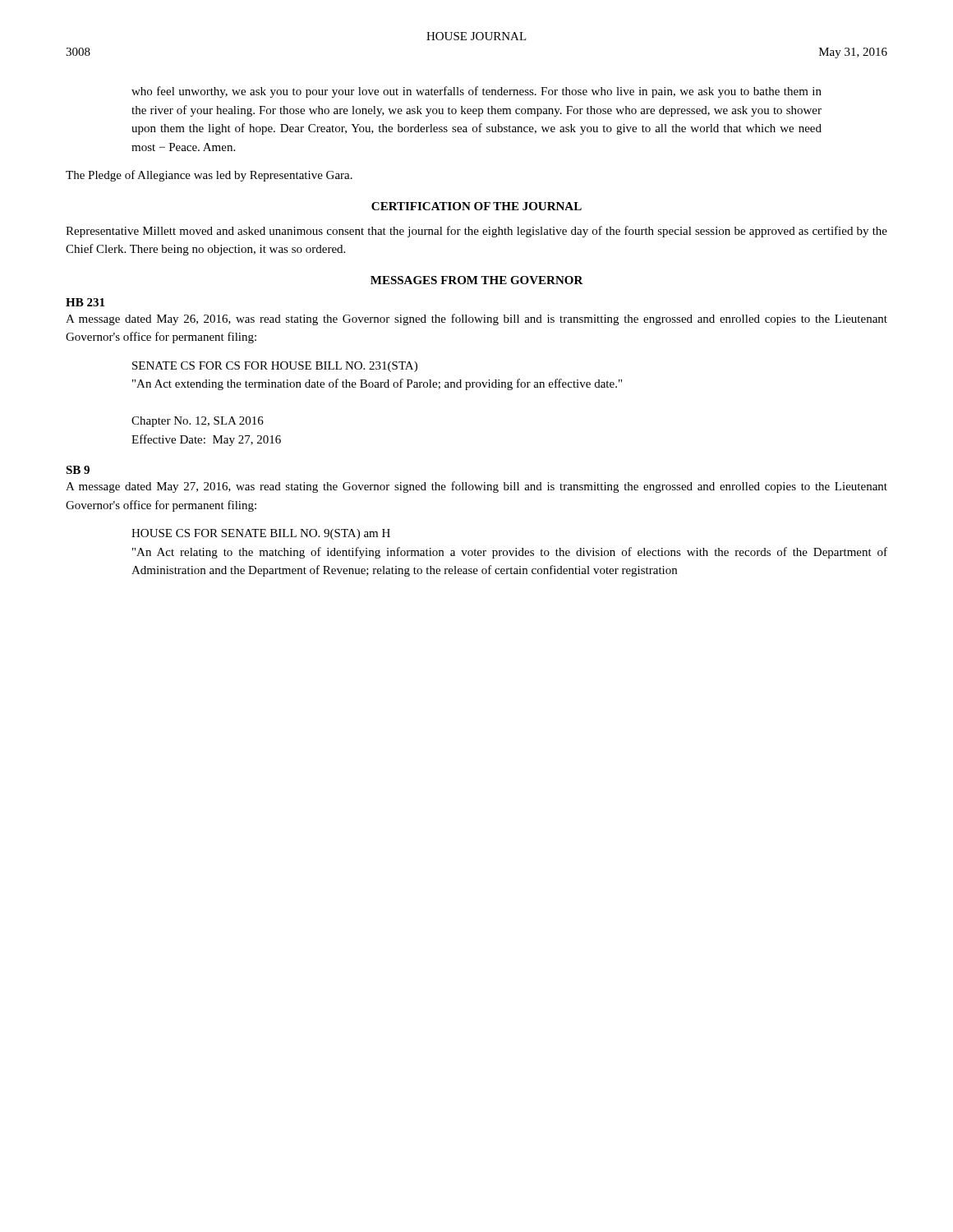
Task: Find "HB 231" on this page
Action: point(85,302)
